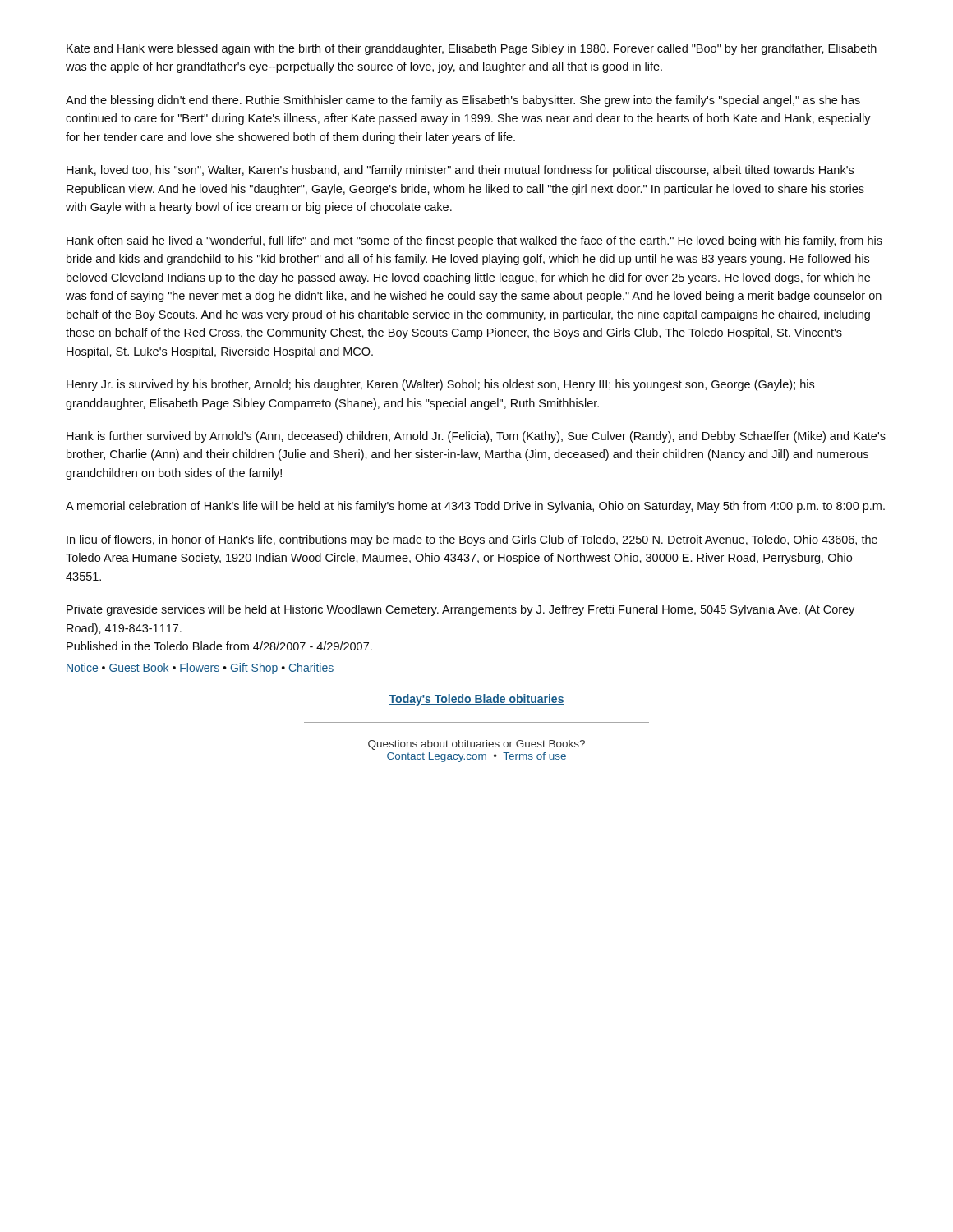Click on the text block that says "Hank is further"
Screen dimensions: 1232x953
coord(476,455)
